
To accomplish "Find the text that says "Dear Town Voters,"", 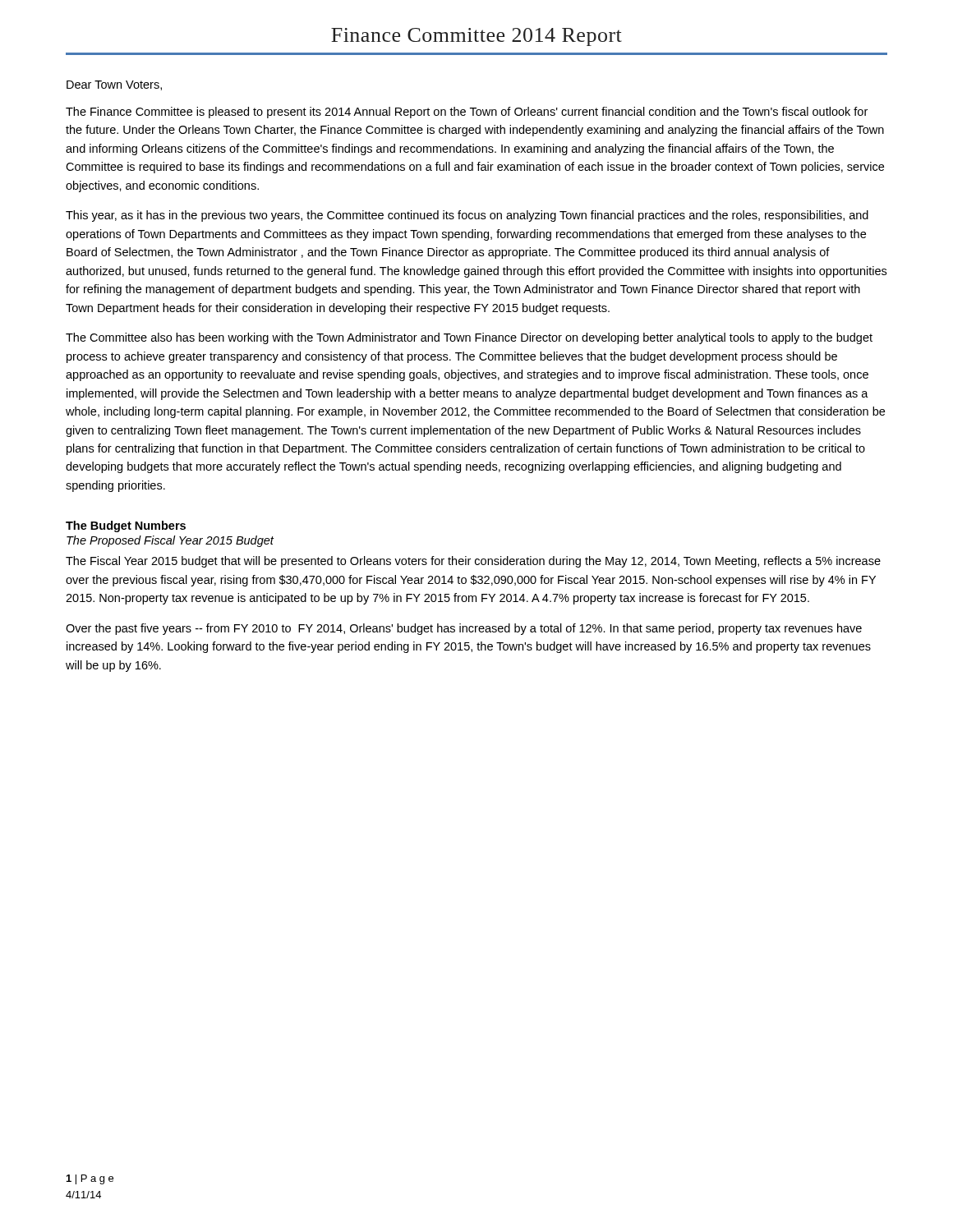I will pyautogui.click(x=114, y=85).
